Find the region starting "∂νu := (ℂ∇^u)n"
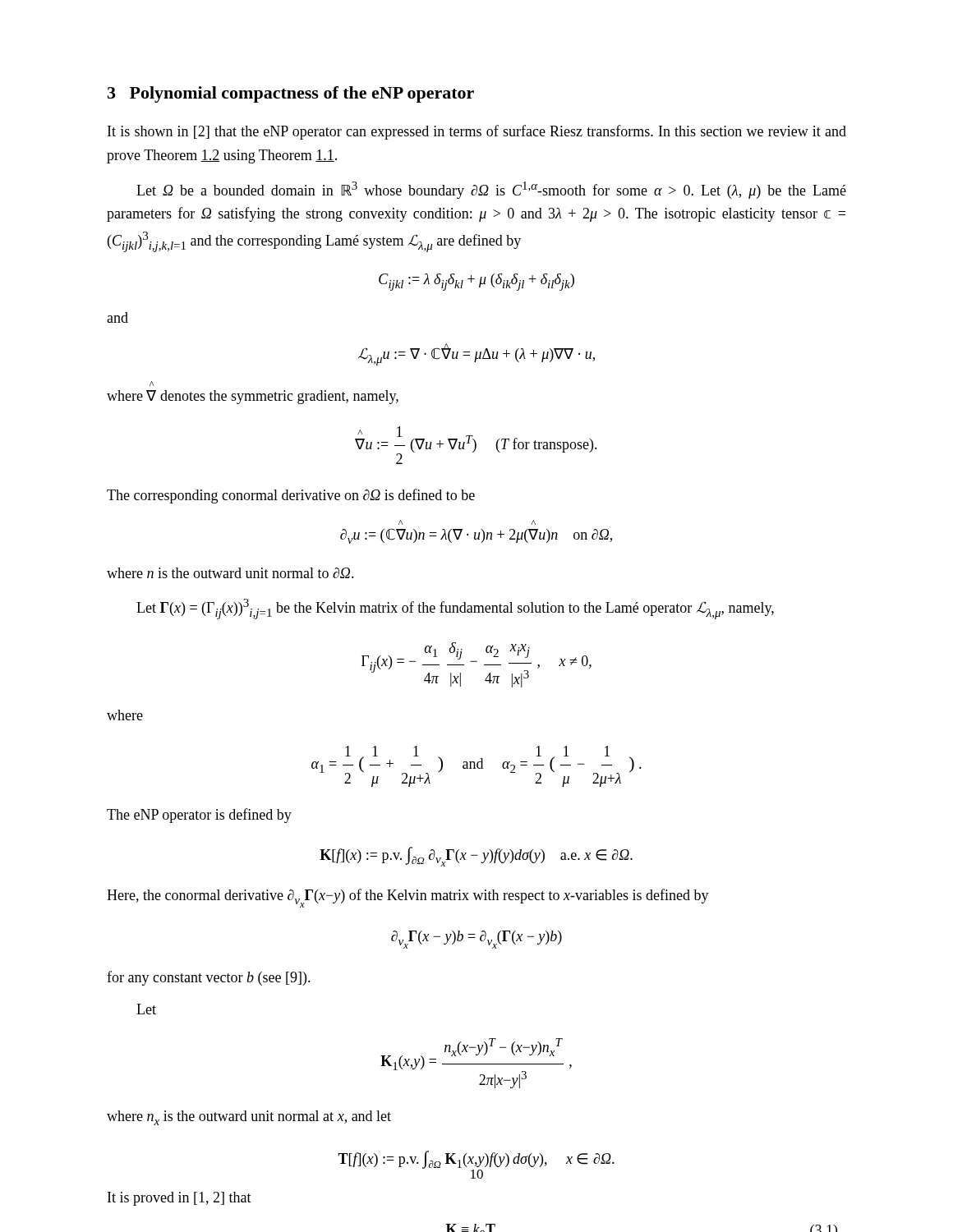953x1232 pixels. [x=476, y=533]
